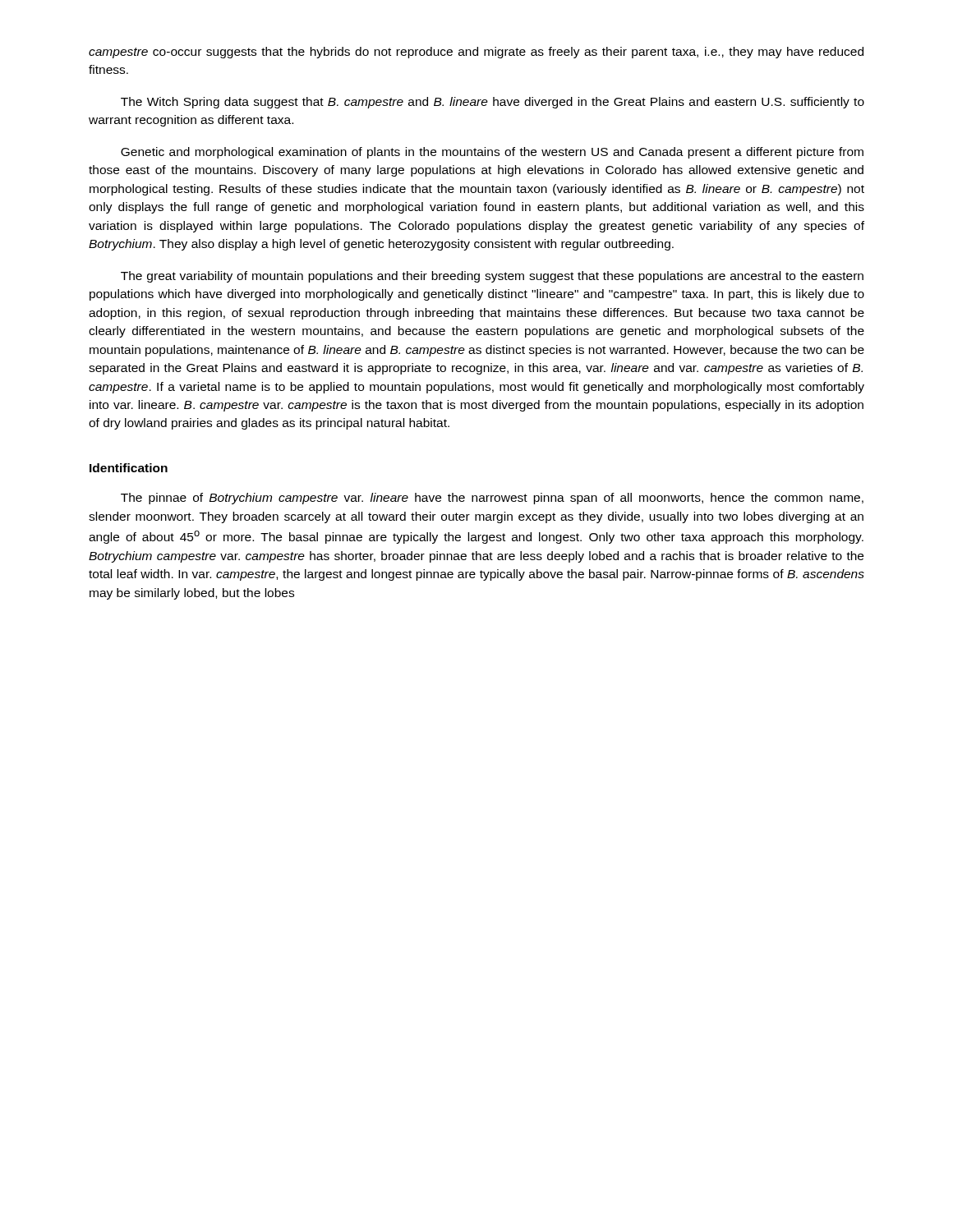Navigate to the block starting "The Witch Spring data suggest"
The height and width of the screenshot is (1232, 953).
[476, 111]
